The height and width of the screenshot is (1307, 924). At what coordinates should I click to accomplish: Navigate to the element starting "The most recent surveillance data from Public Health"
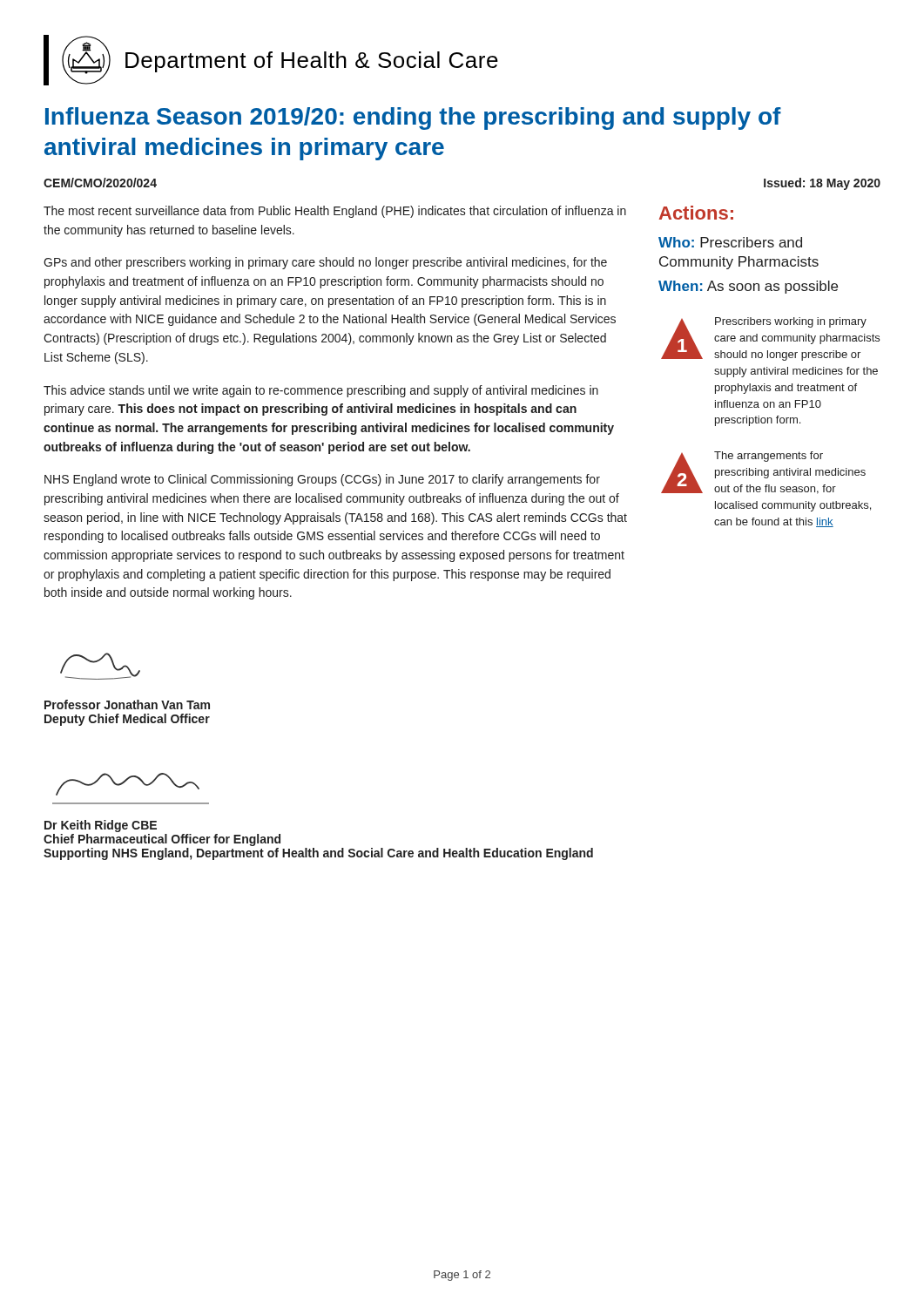(335, 220)
